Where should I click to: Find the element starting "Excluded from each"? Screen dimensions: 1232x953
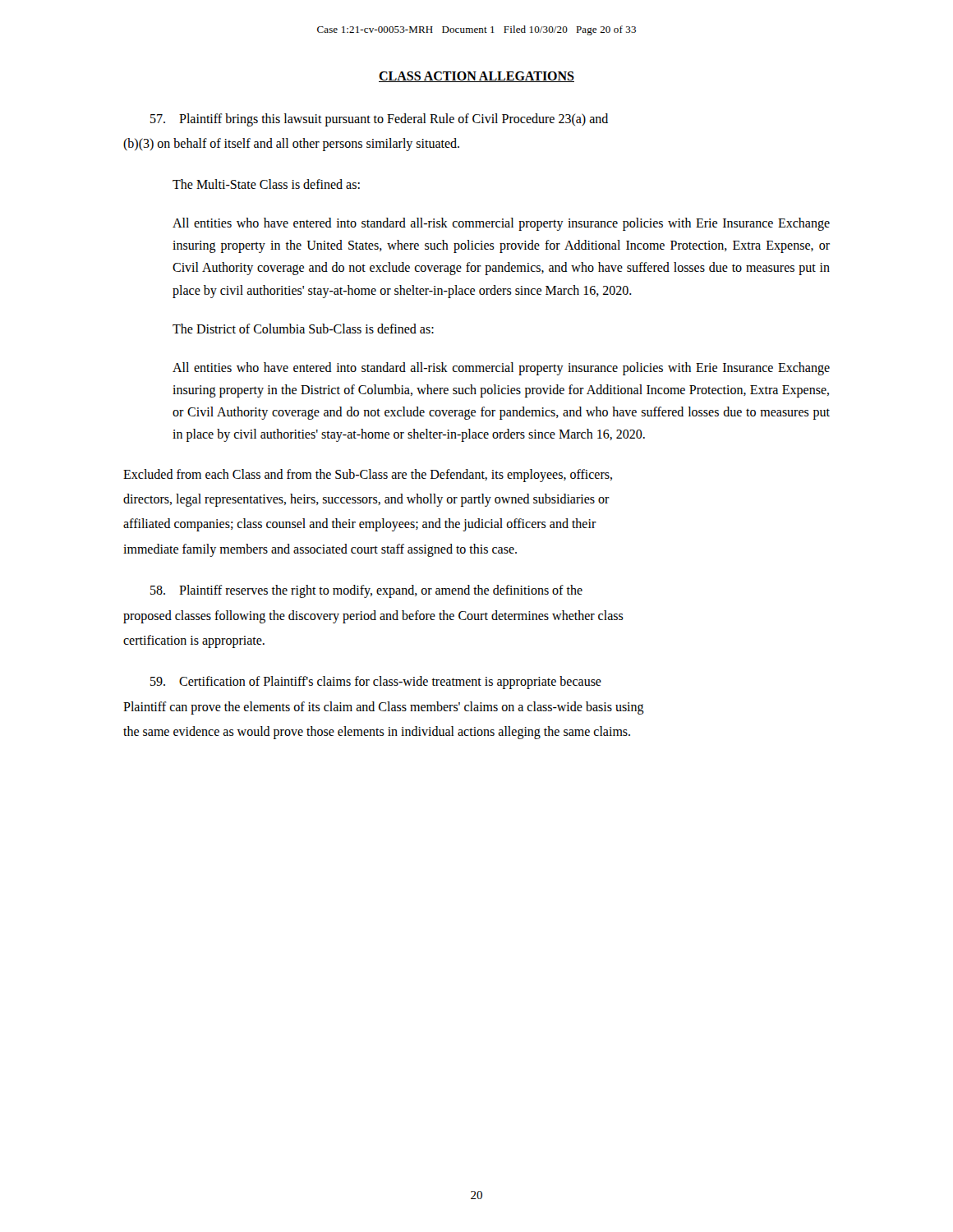pyautogui.click(x=368, y=474)
